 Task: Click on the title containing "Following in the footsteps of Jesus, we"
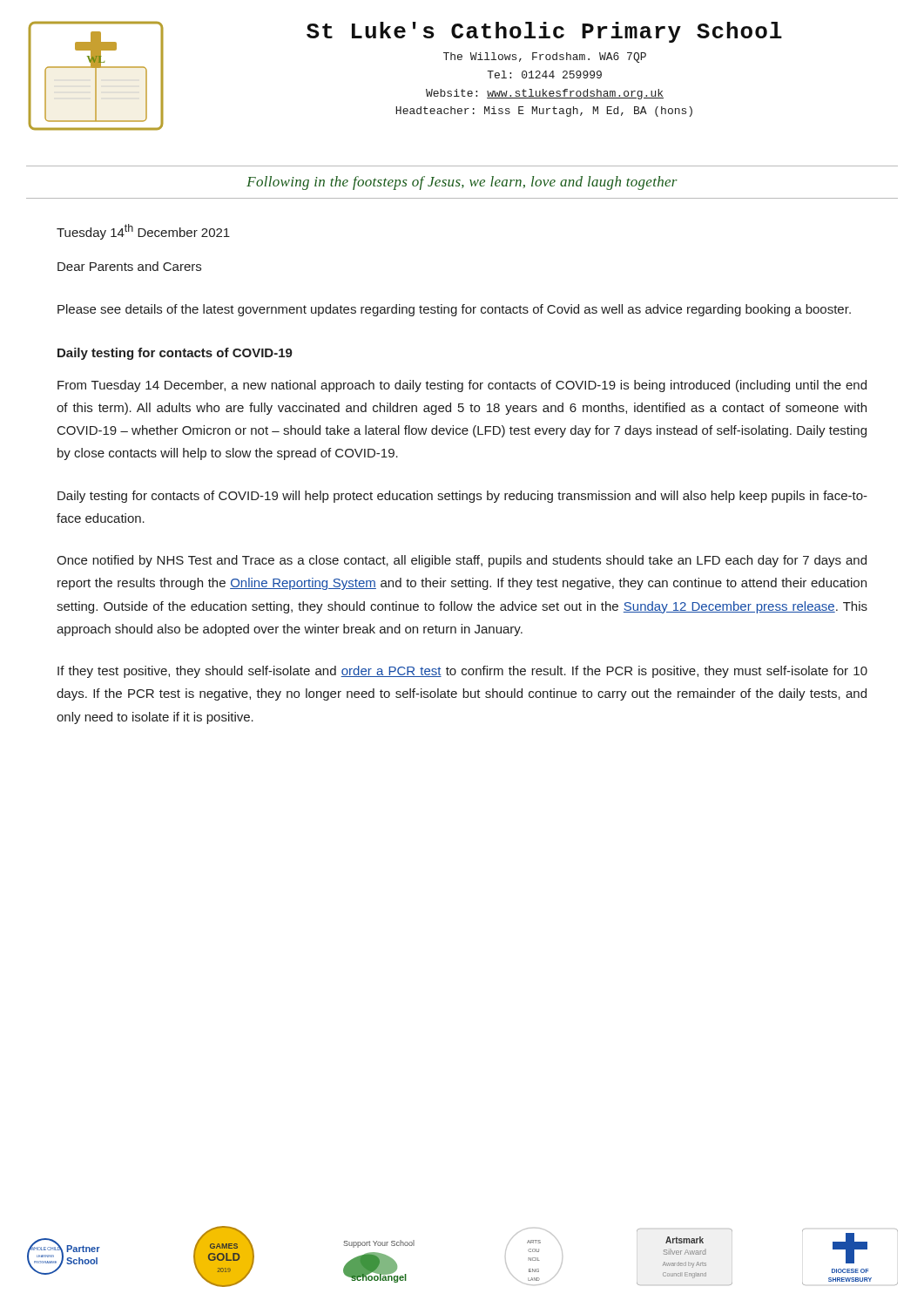click(x=462, y=182)
